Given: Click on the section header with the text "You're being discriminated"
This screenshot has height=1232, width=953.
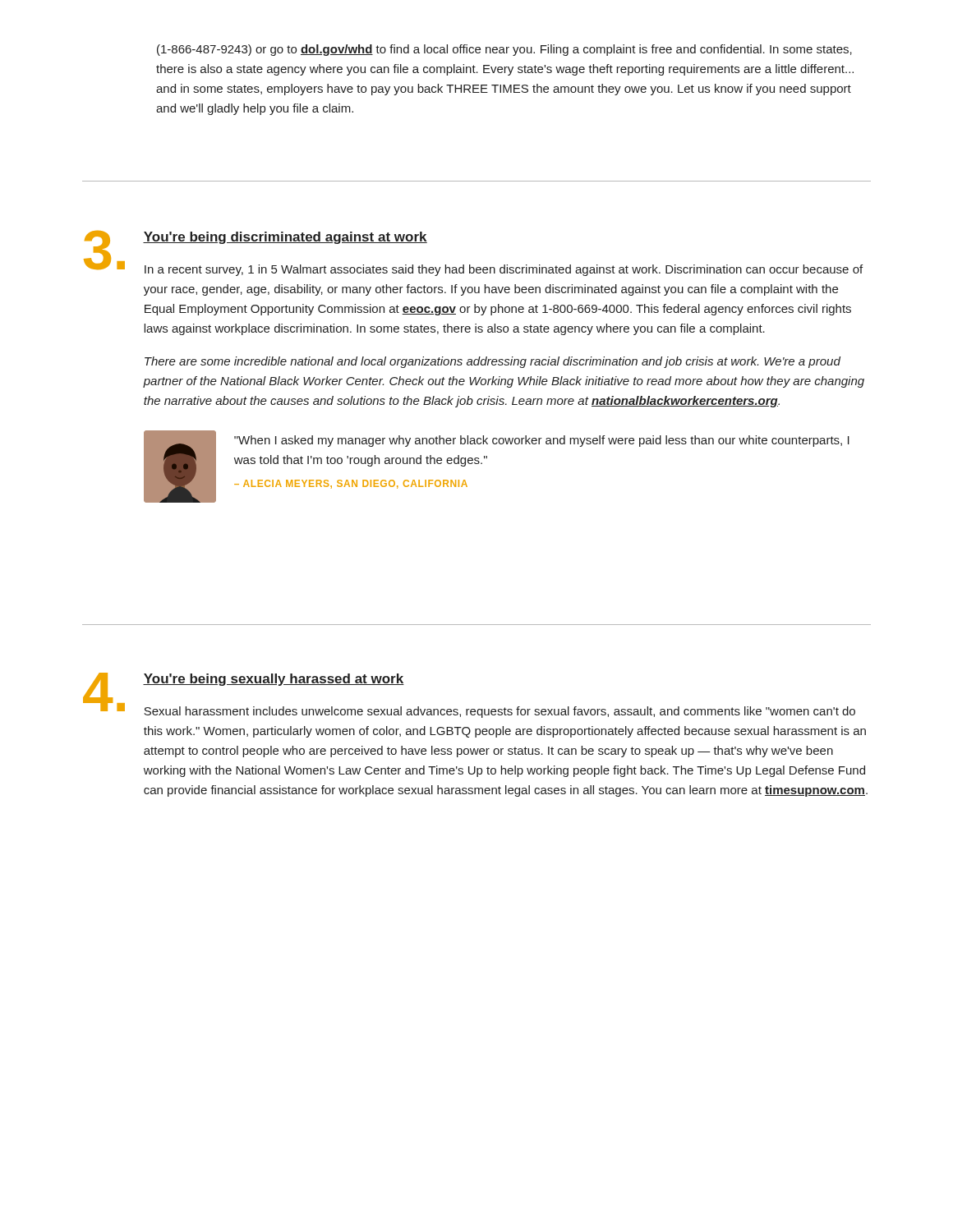Looking at the screenshot, I should 285,237.
